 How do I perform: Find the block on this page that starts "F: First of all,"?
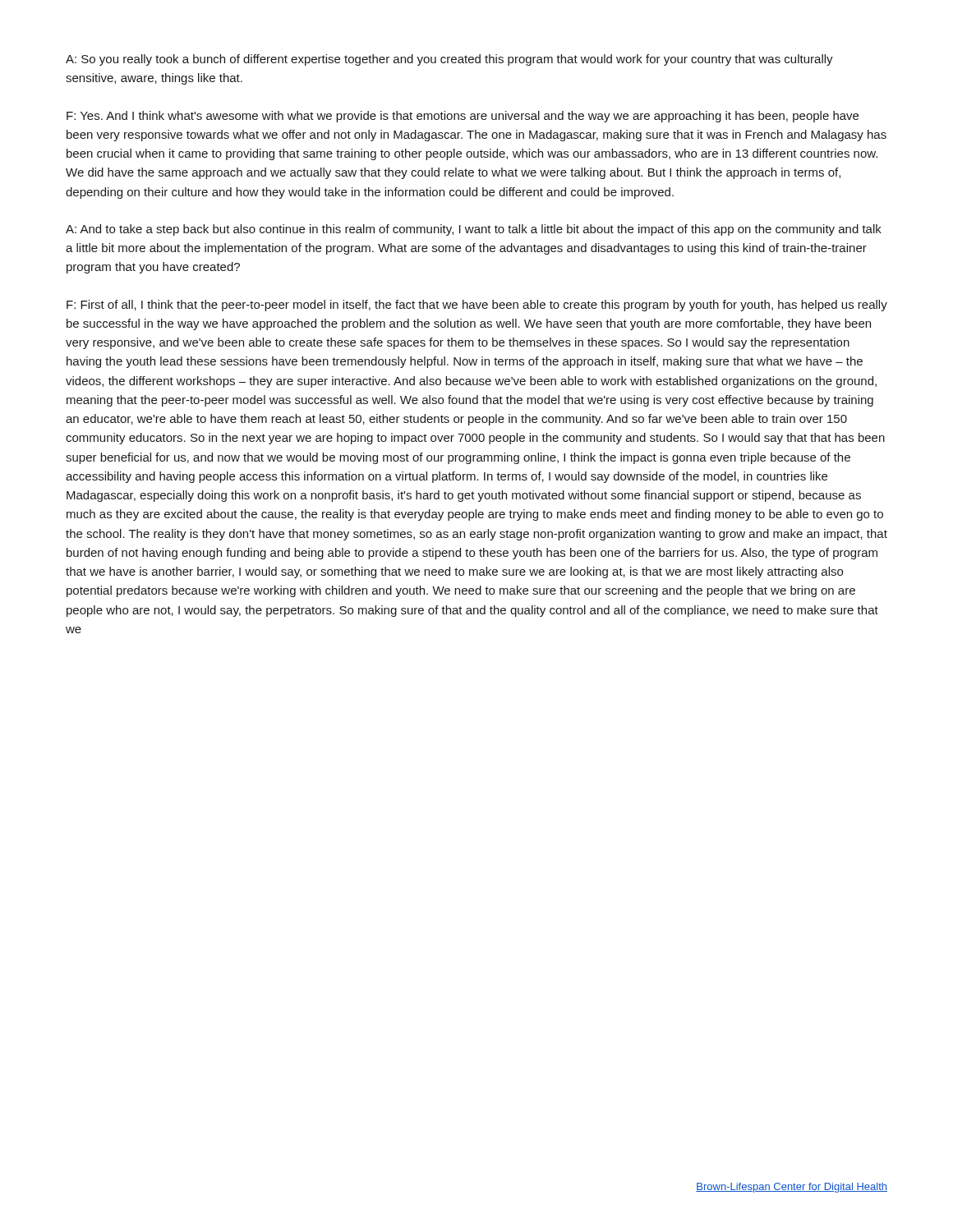point(476,466)
